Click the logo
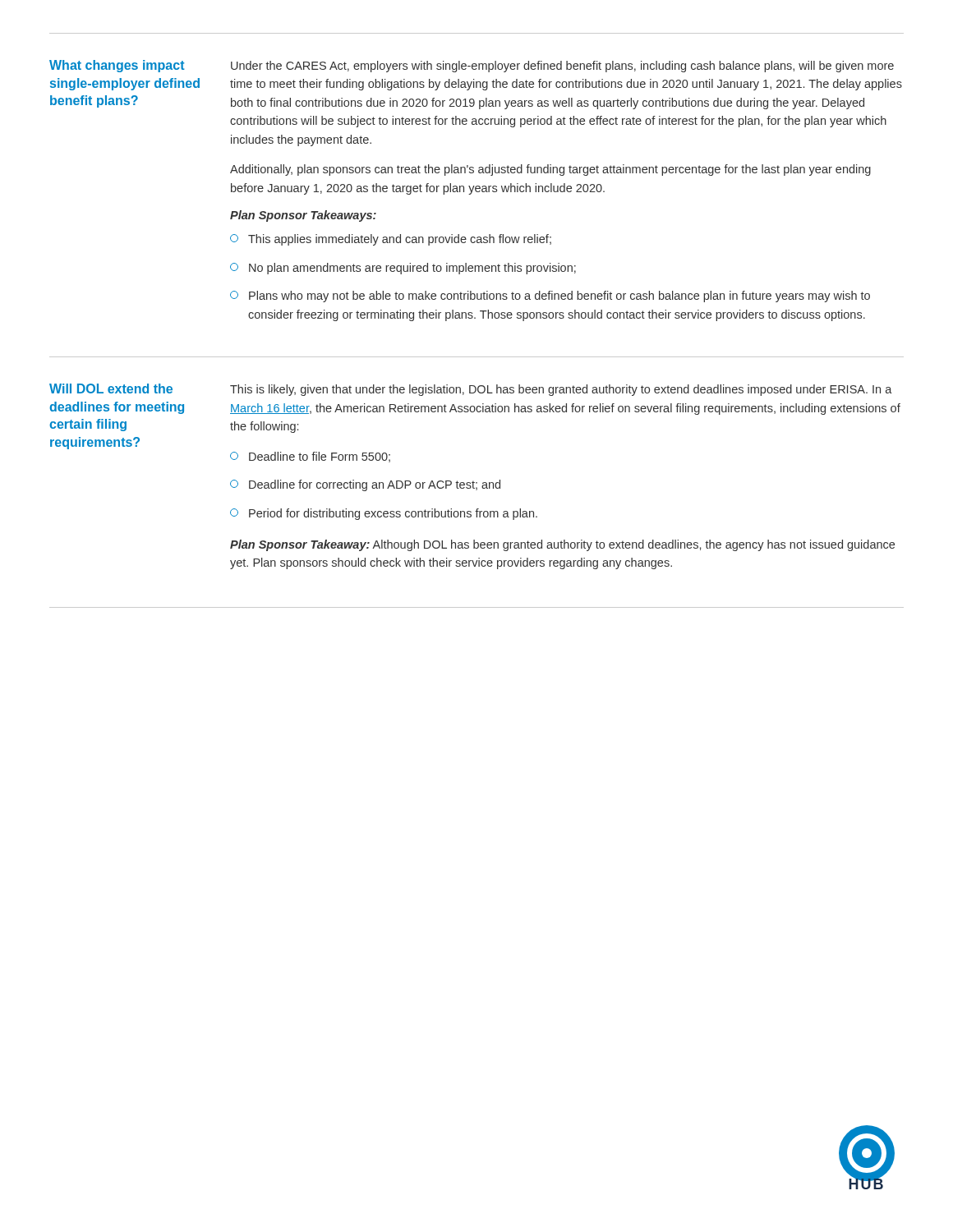This screenshot has width=953, height=1232. pos(867,1161)
